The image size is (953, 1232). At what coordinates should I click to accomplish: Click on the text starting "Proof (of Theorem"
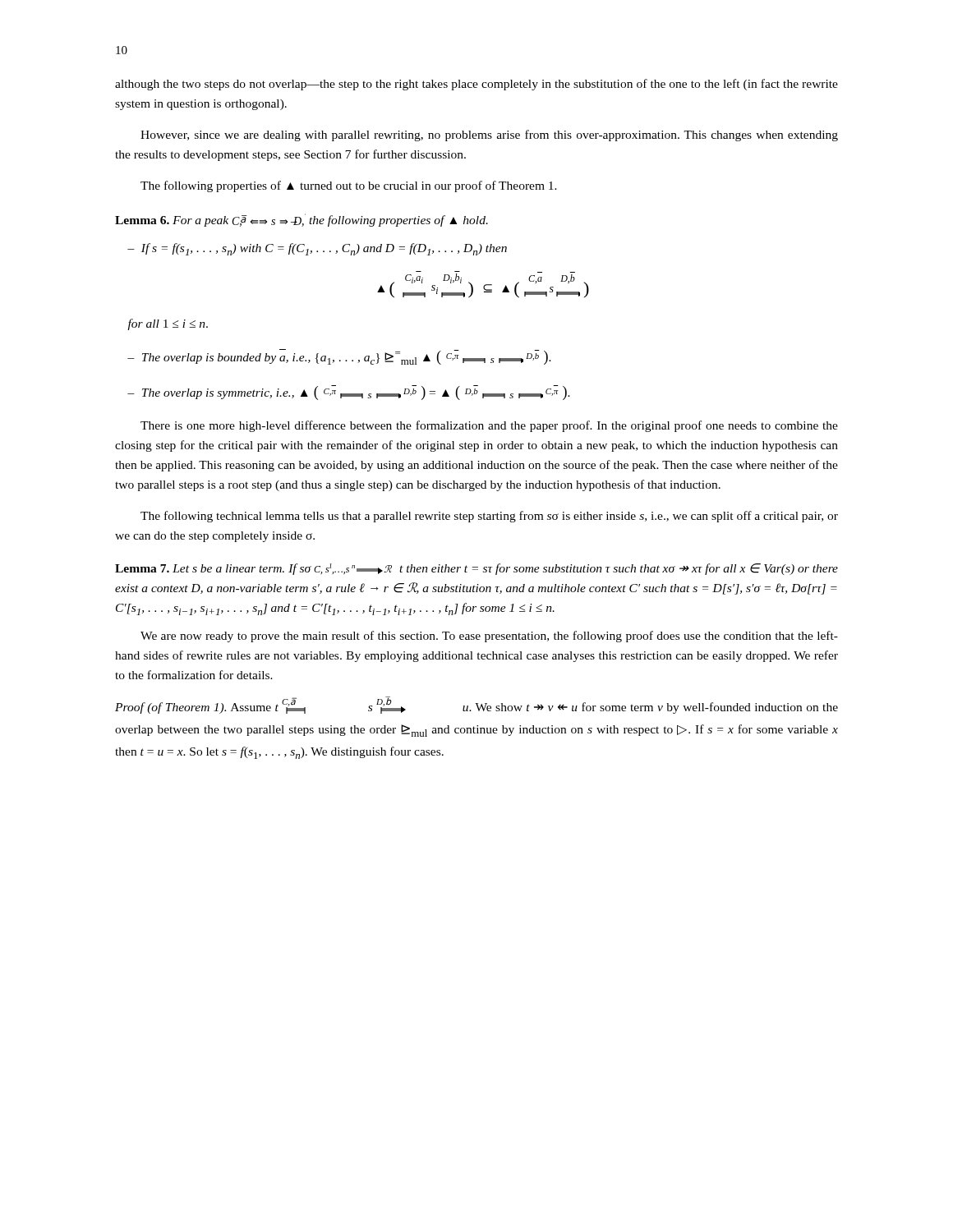click(476, 729)
